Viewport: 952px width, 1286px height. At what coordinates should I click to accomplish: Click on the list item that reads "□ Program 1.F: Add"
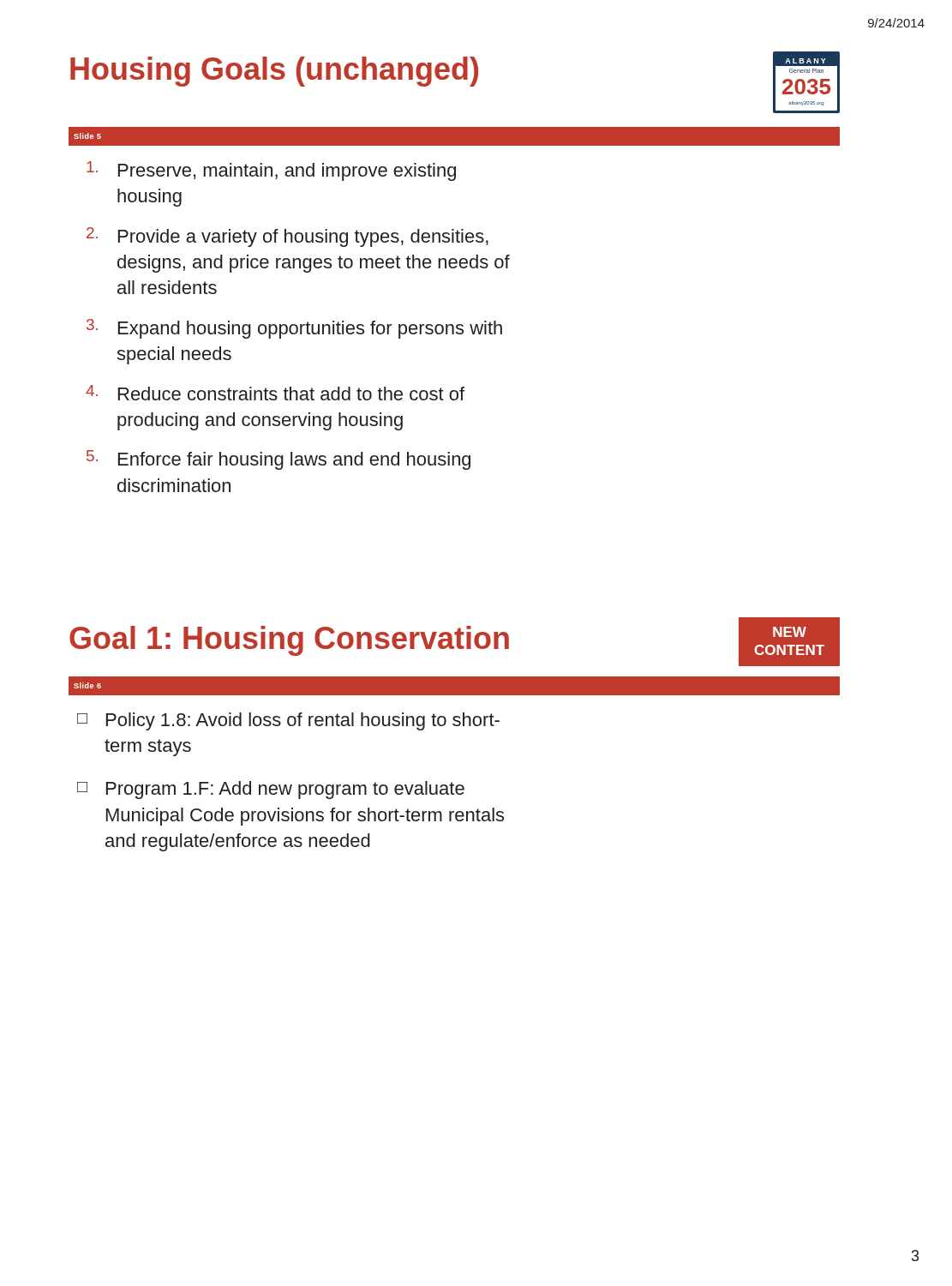291,815
